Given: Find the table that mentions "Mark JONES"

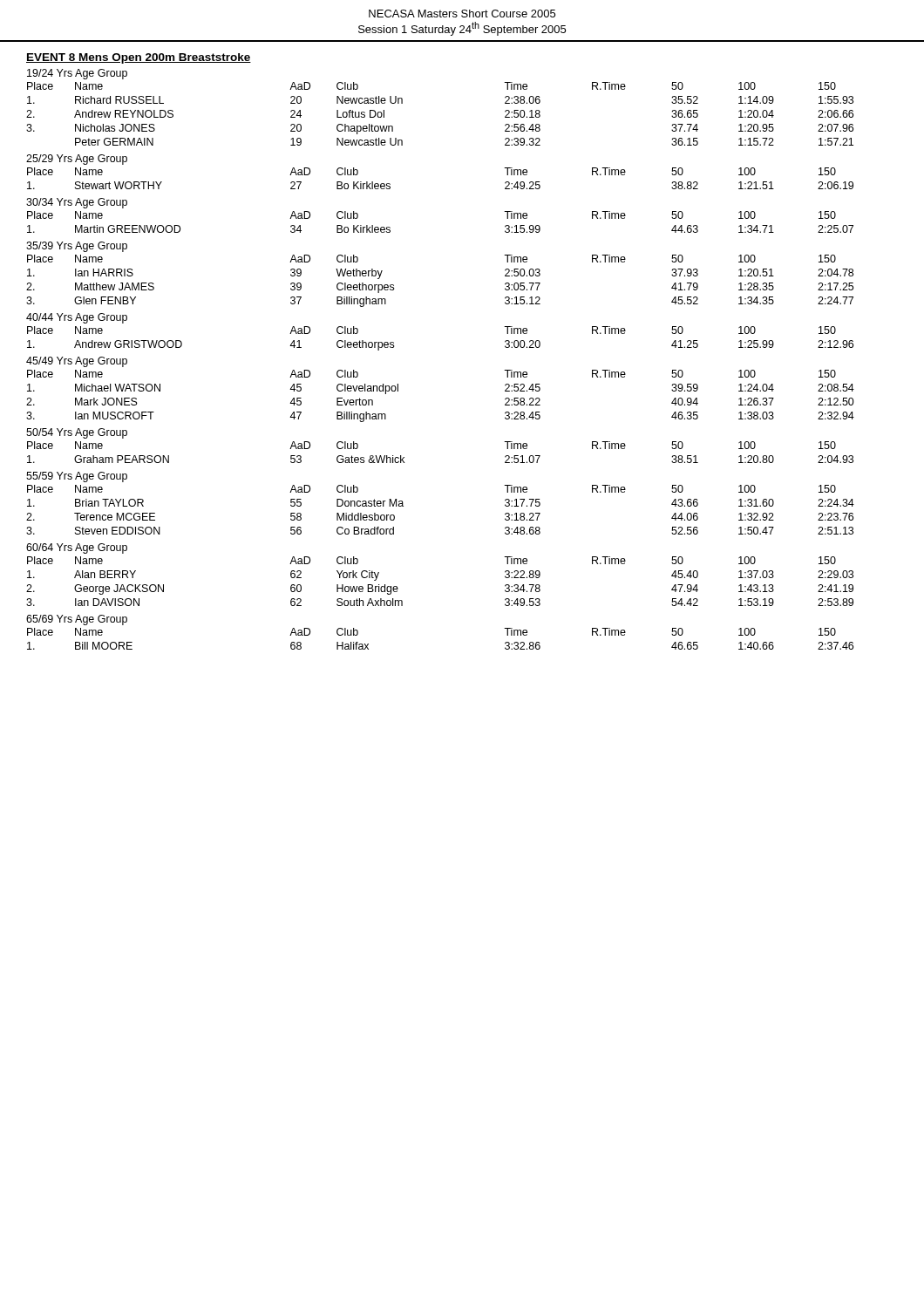Looking at the screenshot, I should click(x=462, y=395).
